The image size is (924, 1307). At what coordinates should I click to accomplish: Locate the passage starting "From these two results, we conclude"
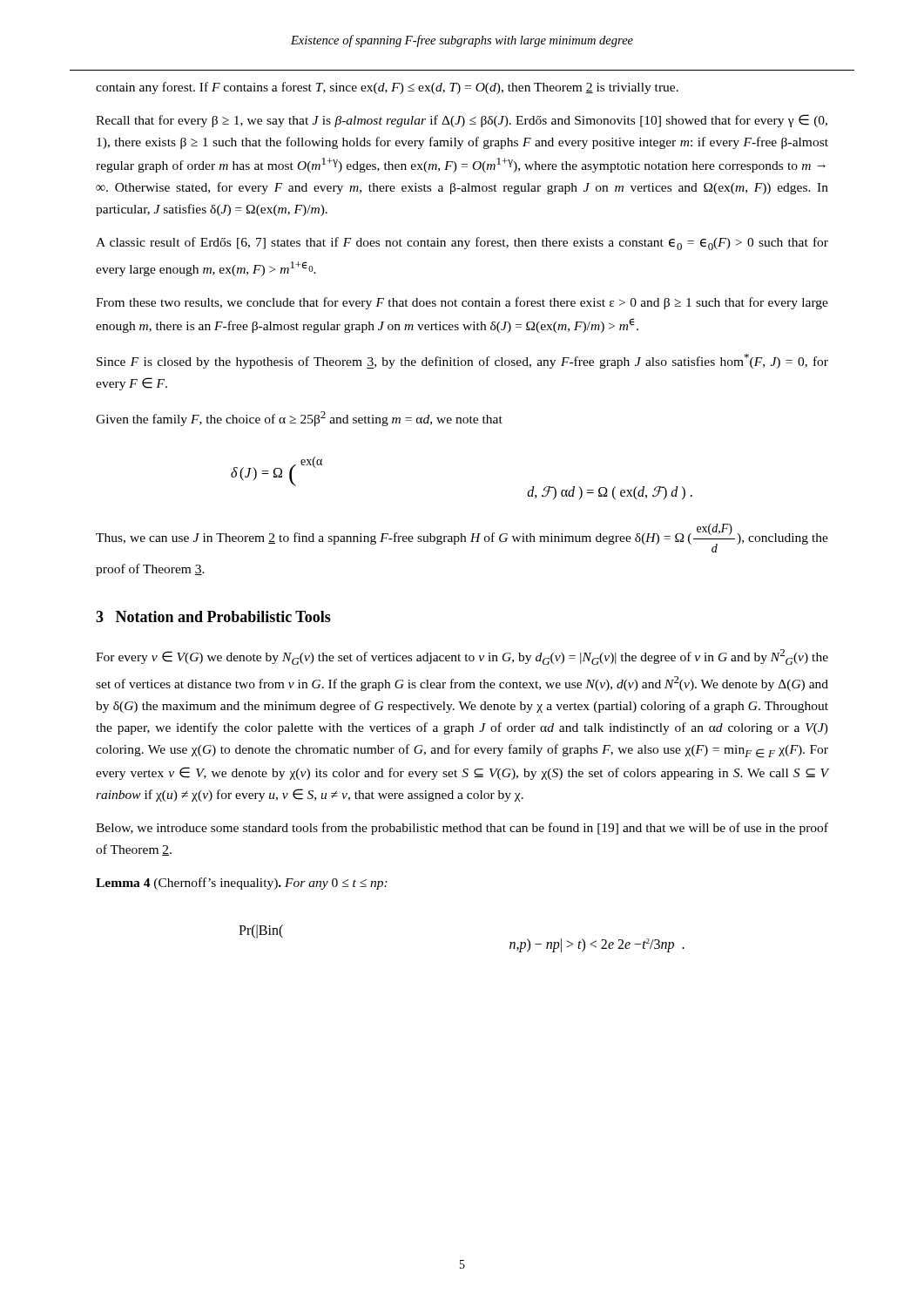pos(462,314)
